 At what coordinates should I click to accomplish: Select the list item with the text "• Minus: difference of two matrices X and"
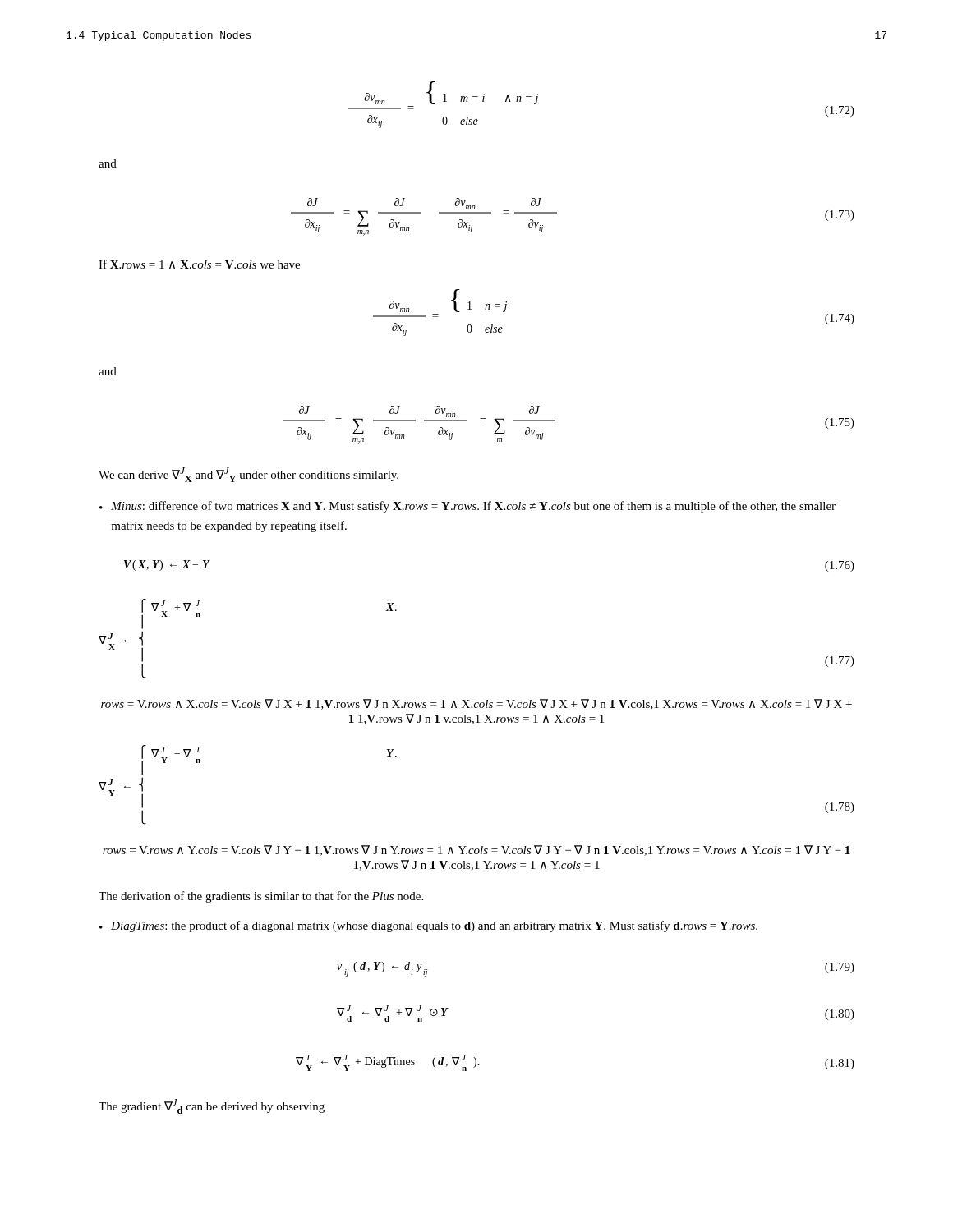(x=476, y=516)
